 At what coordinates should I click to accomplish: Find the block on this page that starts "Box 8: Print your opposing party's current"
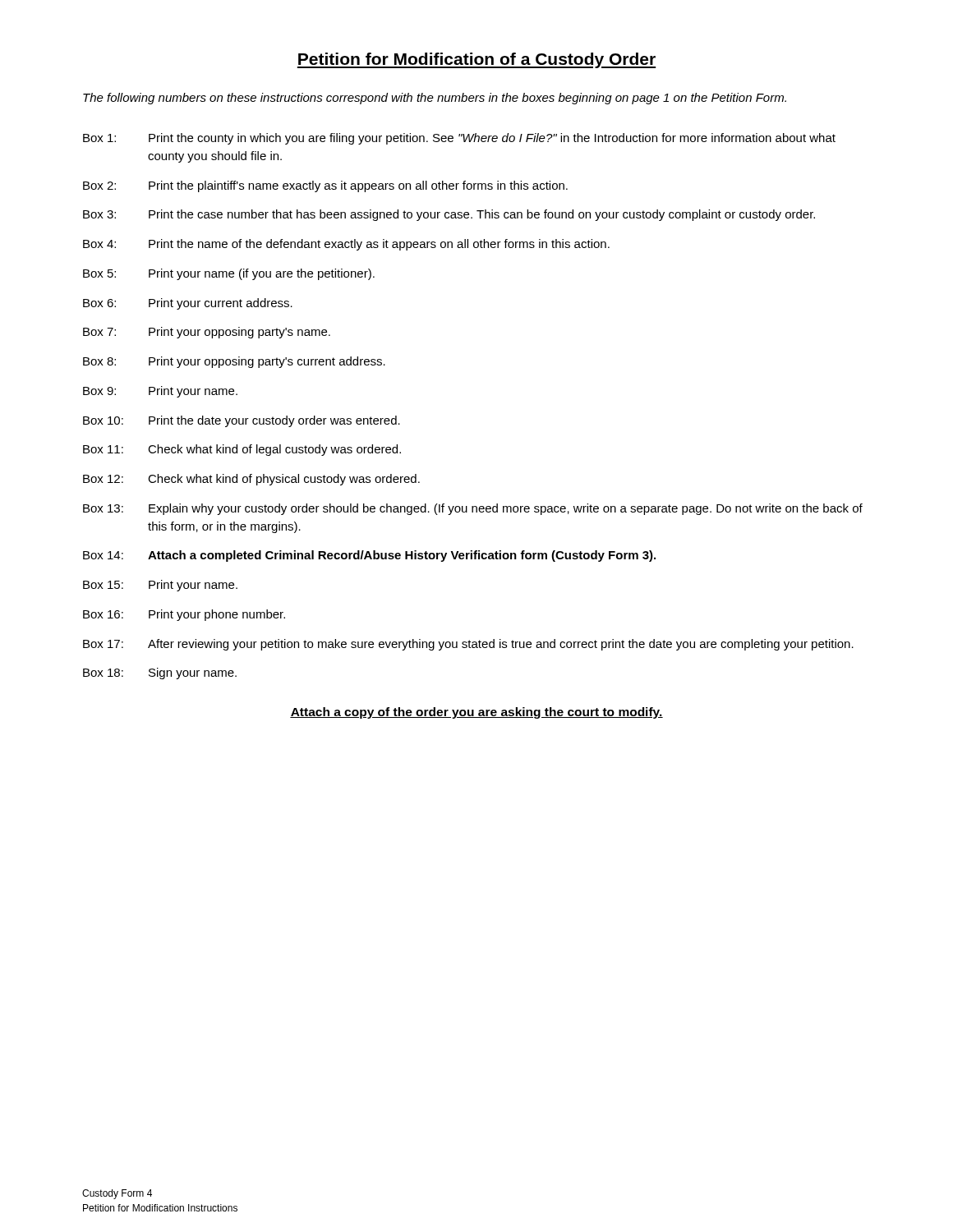(x=234, y=362)
